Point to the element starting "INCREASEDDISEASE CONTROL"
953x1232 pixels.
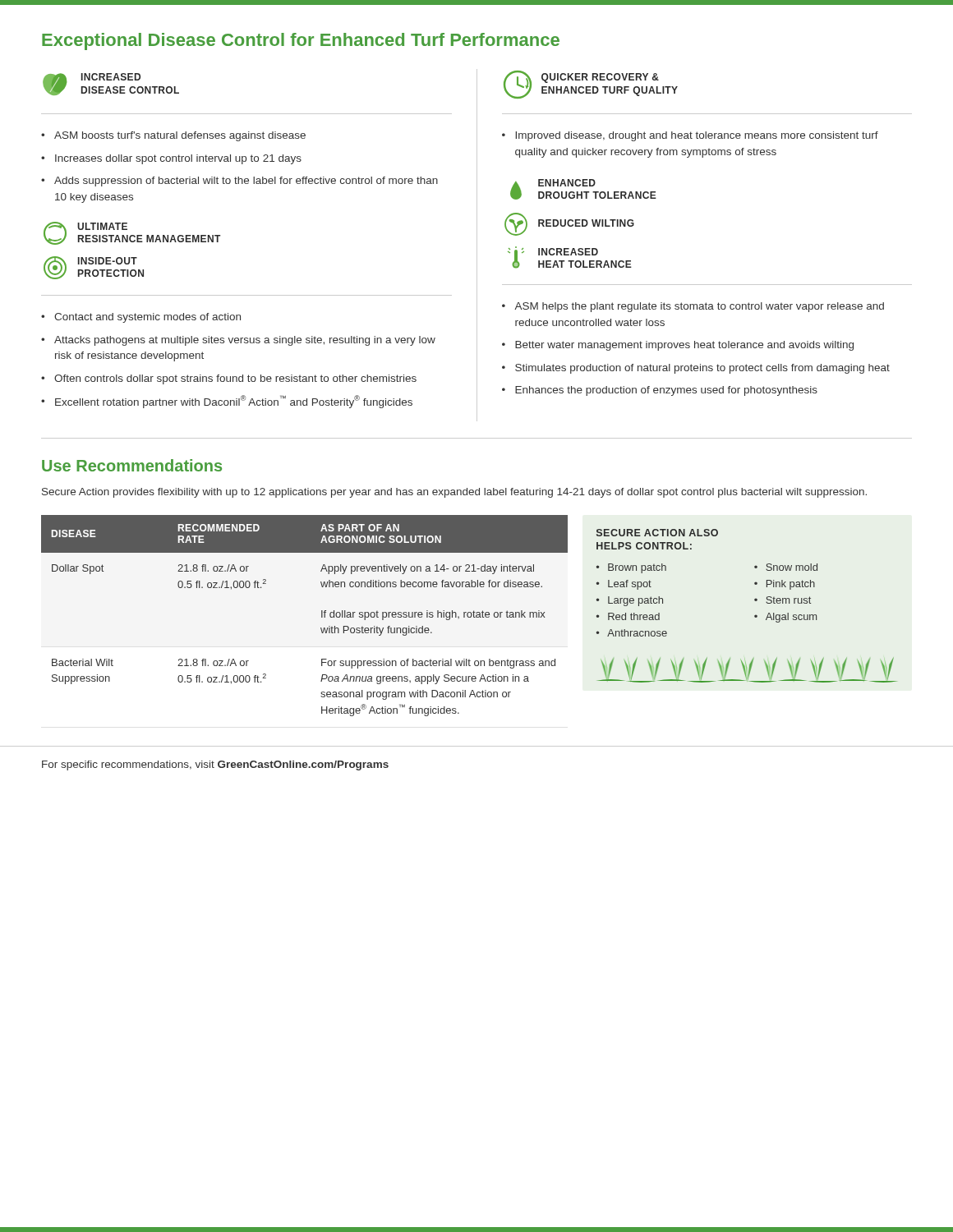(x=111, y=84)
